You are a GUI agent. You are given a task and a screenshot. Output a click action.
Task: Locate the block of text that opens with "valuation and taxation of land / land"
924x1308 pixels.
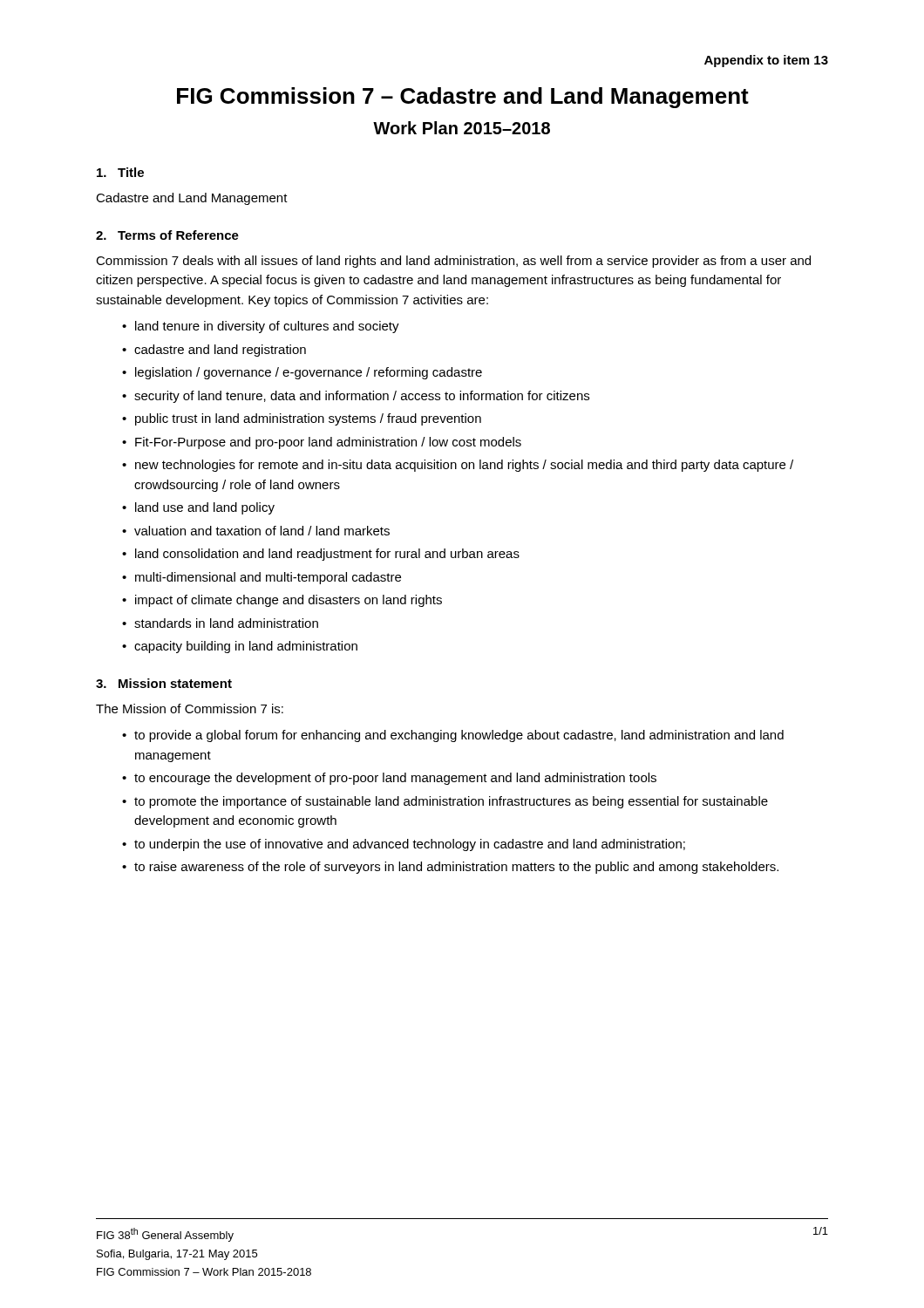tap(262, 530)
